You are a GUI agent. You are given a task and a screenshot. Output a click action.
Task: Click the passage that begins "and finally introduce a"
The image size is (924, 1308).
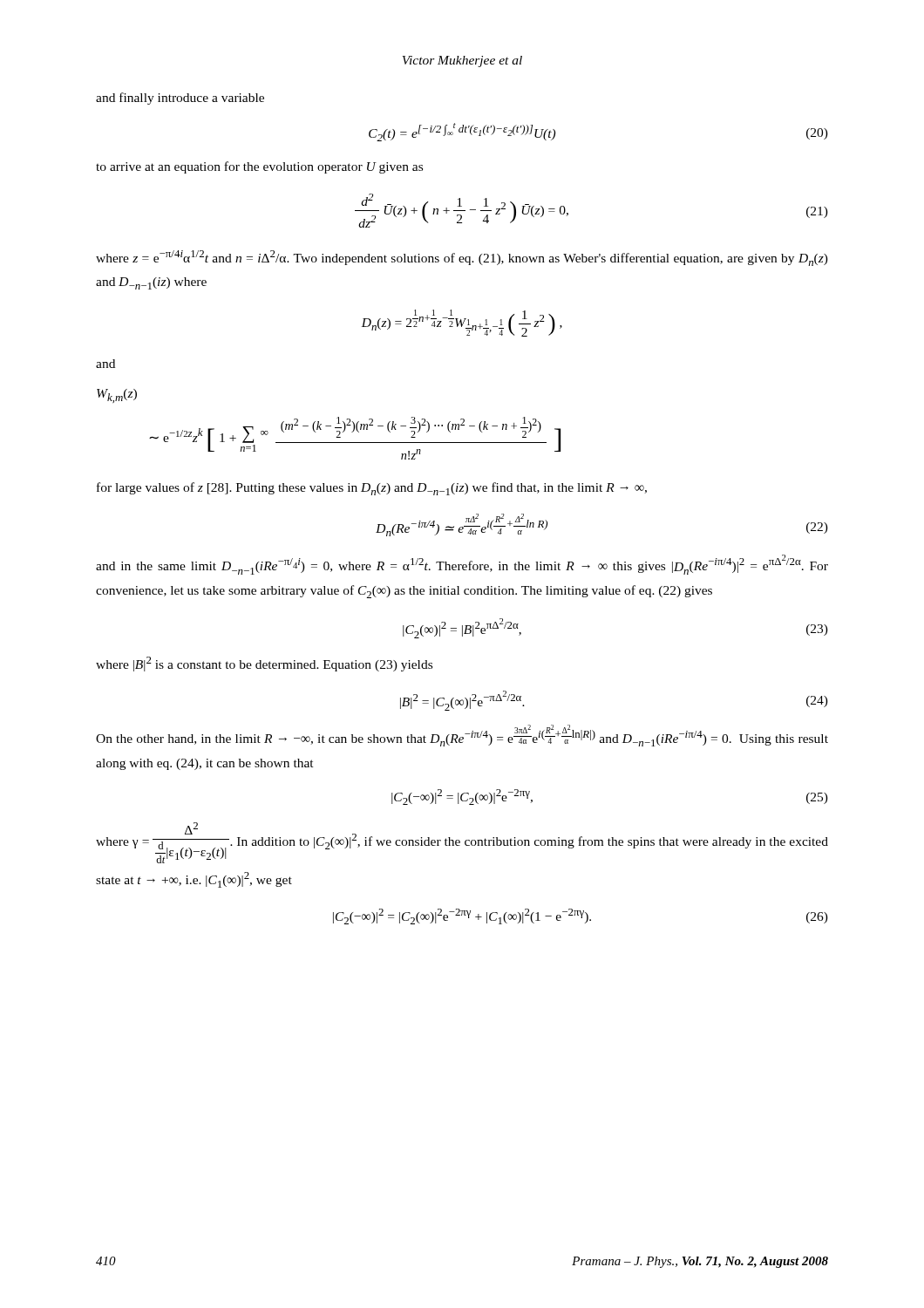180,97
